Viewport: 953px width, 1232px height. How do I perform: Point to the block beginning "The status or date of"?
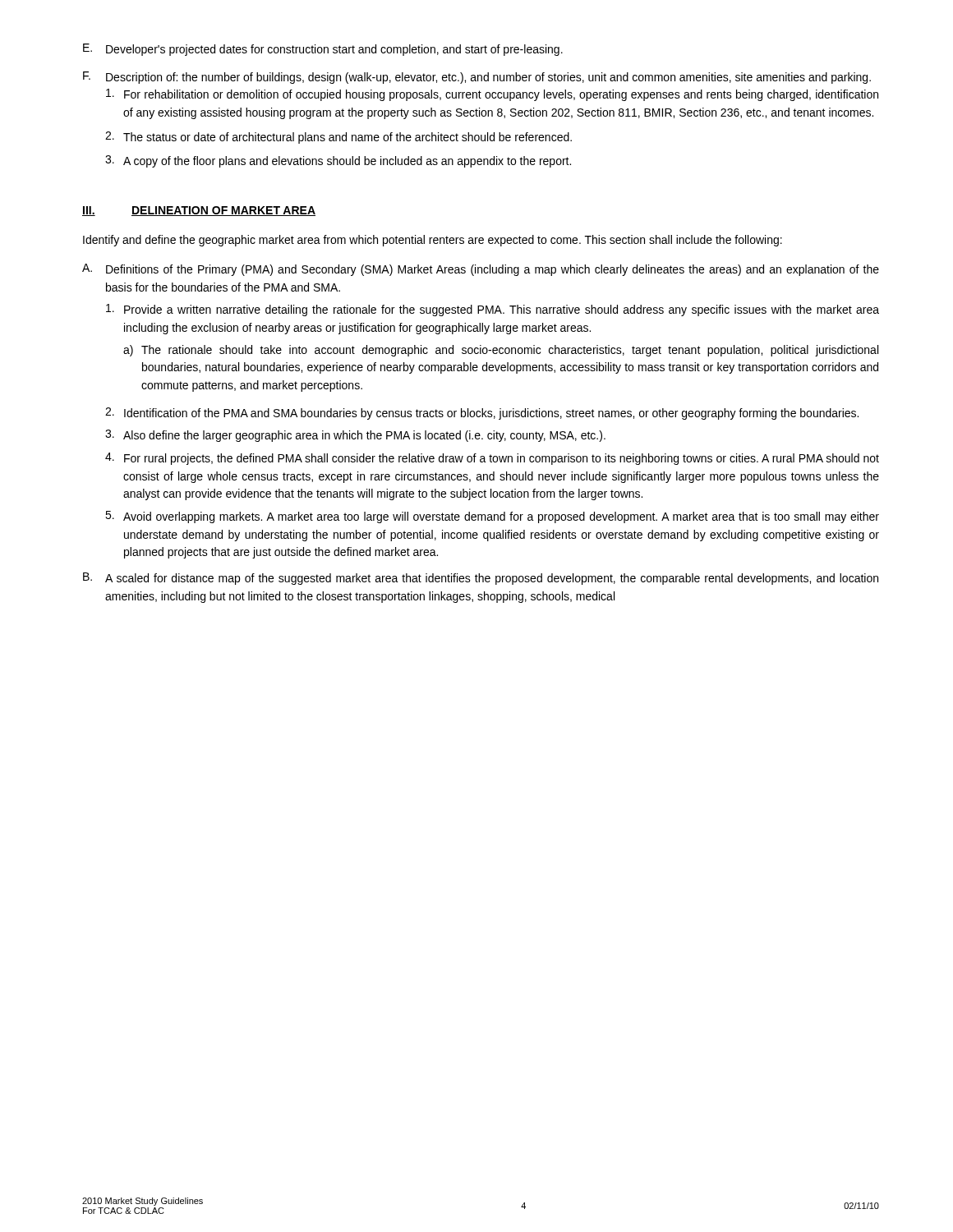click(x=348, y=137)
